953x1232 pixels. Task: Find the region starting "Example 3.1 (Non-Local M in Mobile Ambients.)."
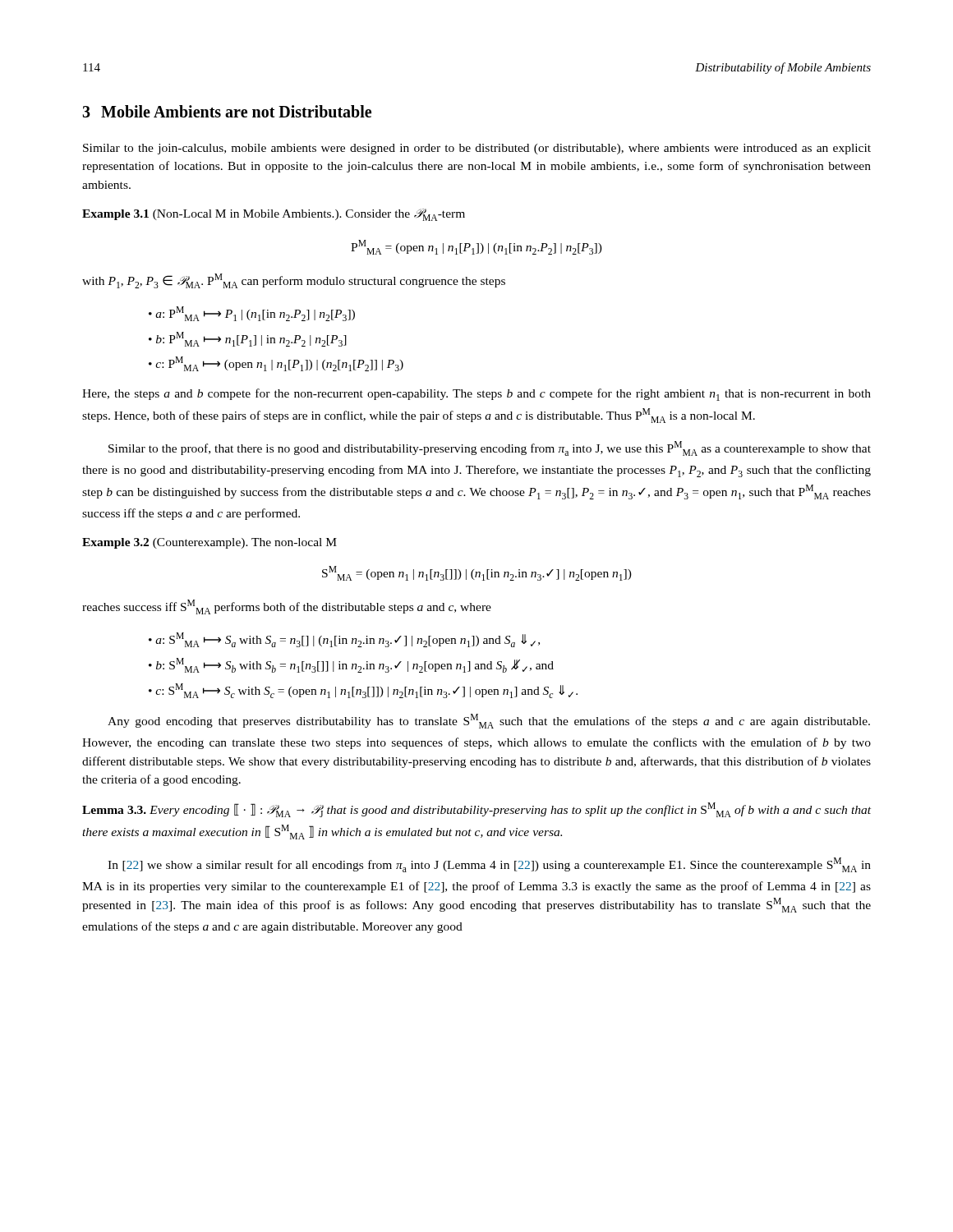pos(476,215)
